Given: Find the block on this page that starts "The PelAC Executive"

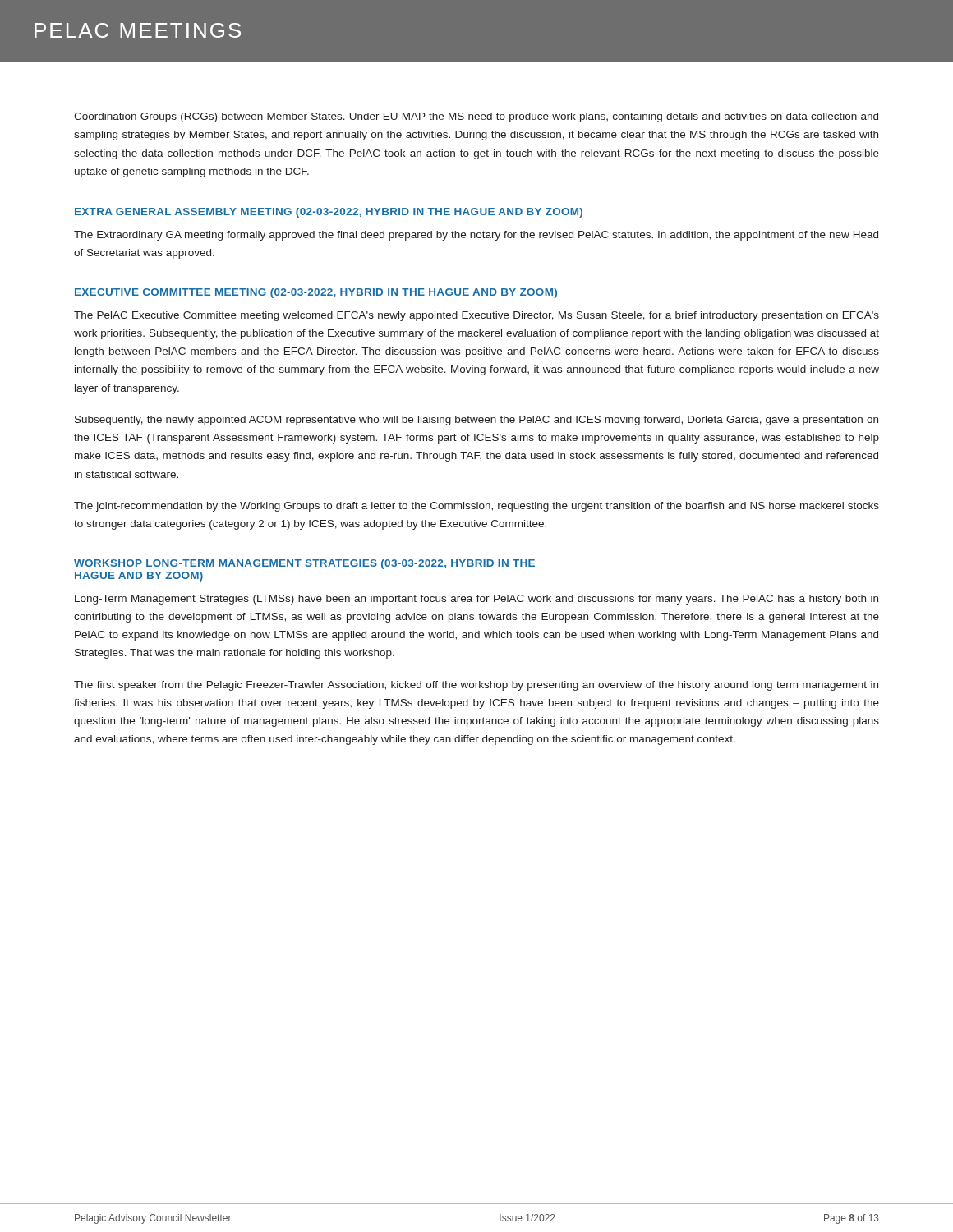Looking at the screenshot, I should click(476, 351).
